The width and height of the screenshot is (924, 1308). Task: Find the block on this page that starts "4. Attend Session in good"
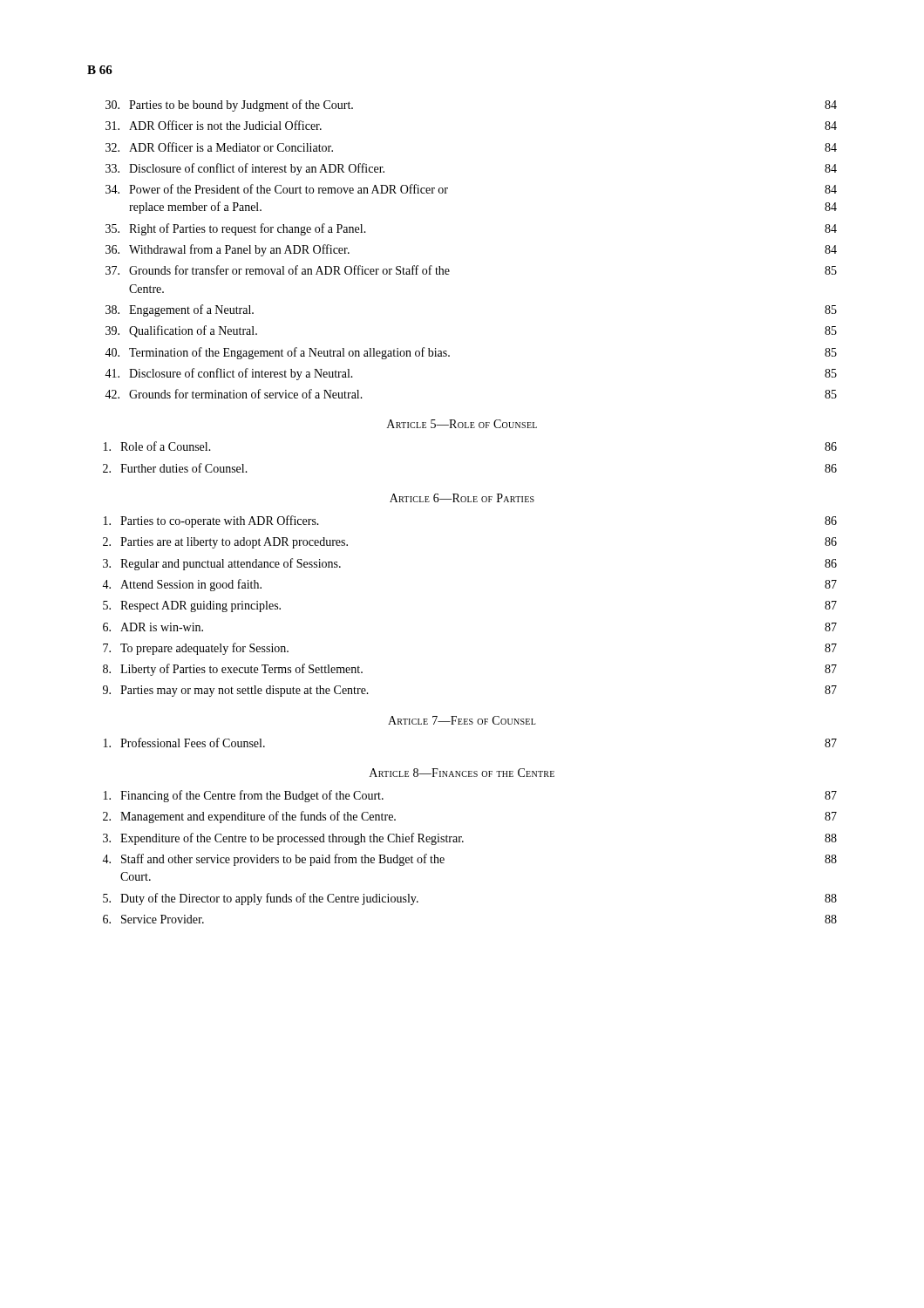tap(180, 585)
